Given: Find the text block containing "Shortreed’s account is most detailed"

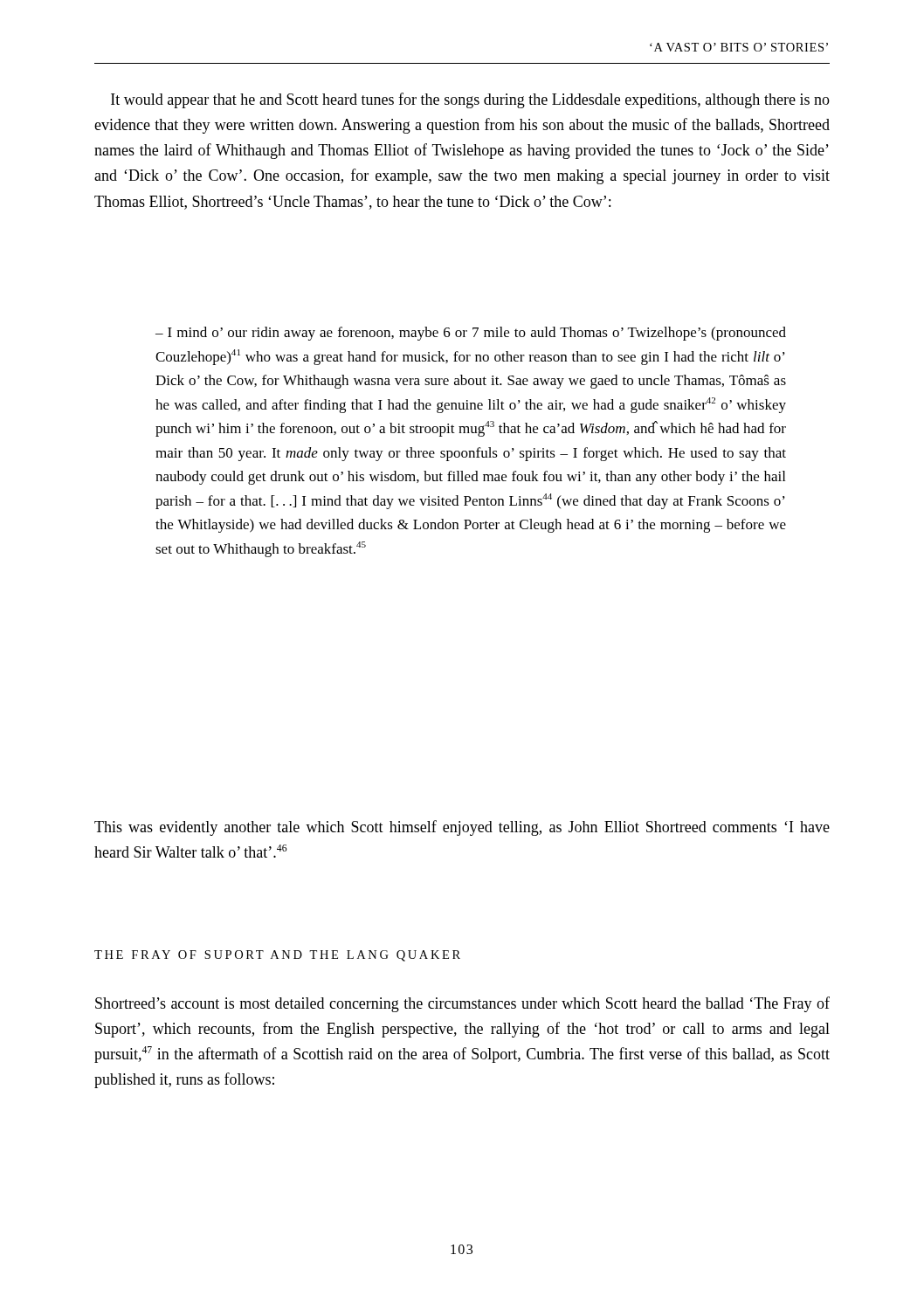Looking at the screenshot, I should (462, 1042).
